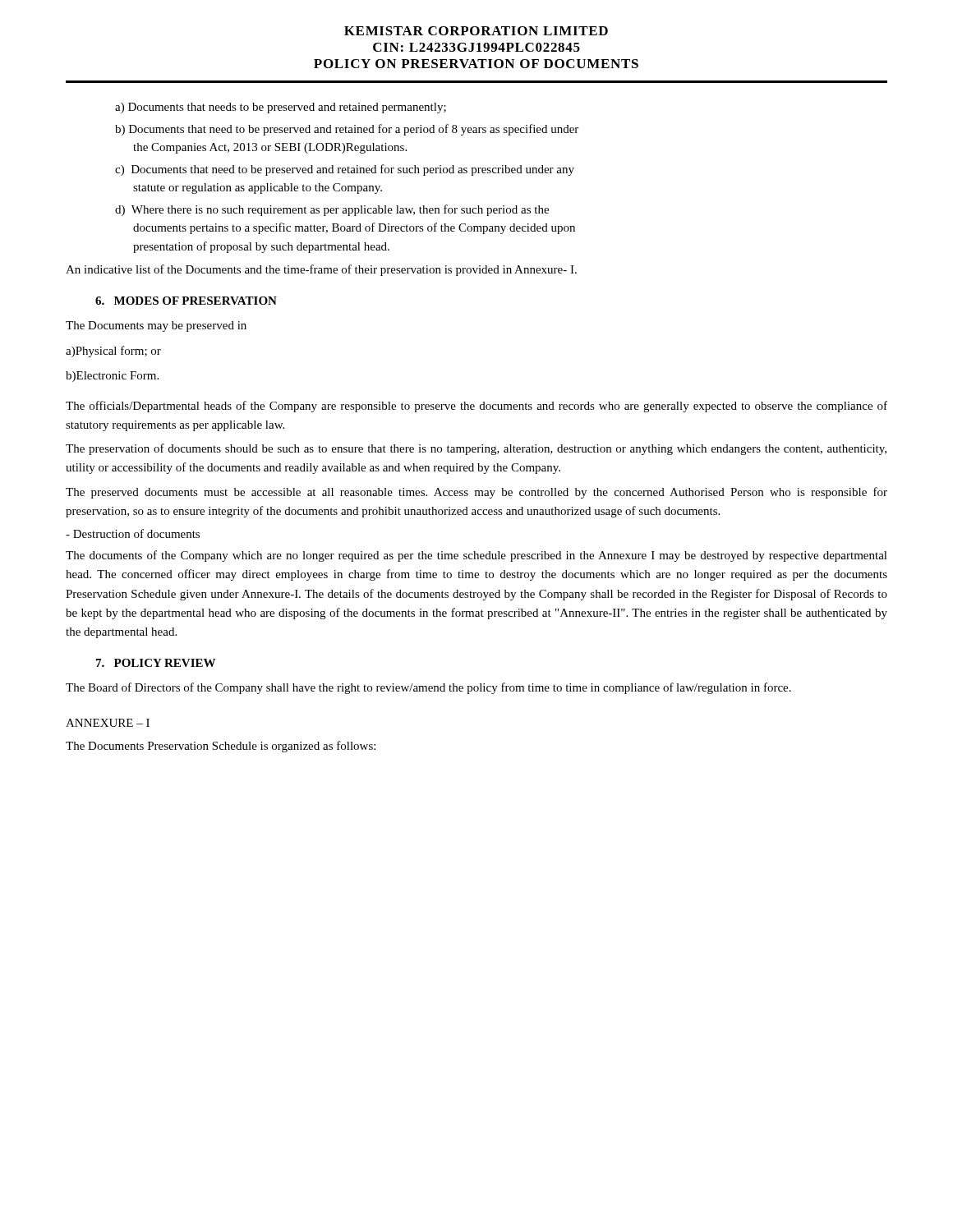Select the block starting "a)Physical form; or"
Viewport: 953px width, 1232px height.
[113, 350]
